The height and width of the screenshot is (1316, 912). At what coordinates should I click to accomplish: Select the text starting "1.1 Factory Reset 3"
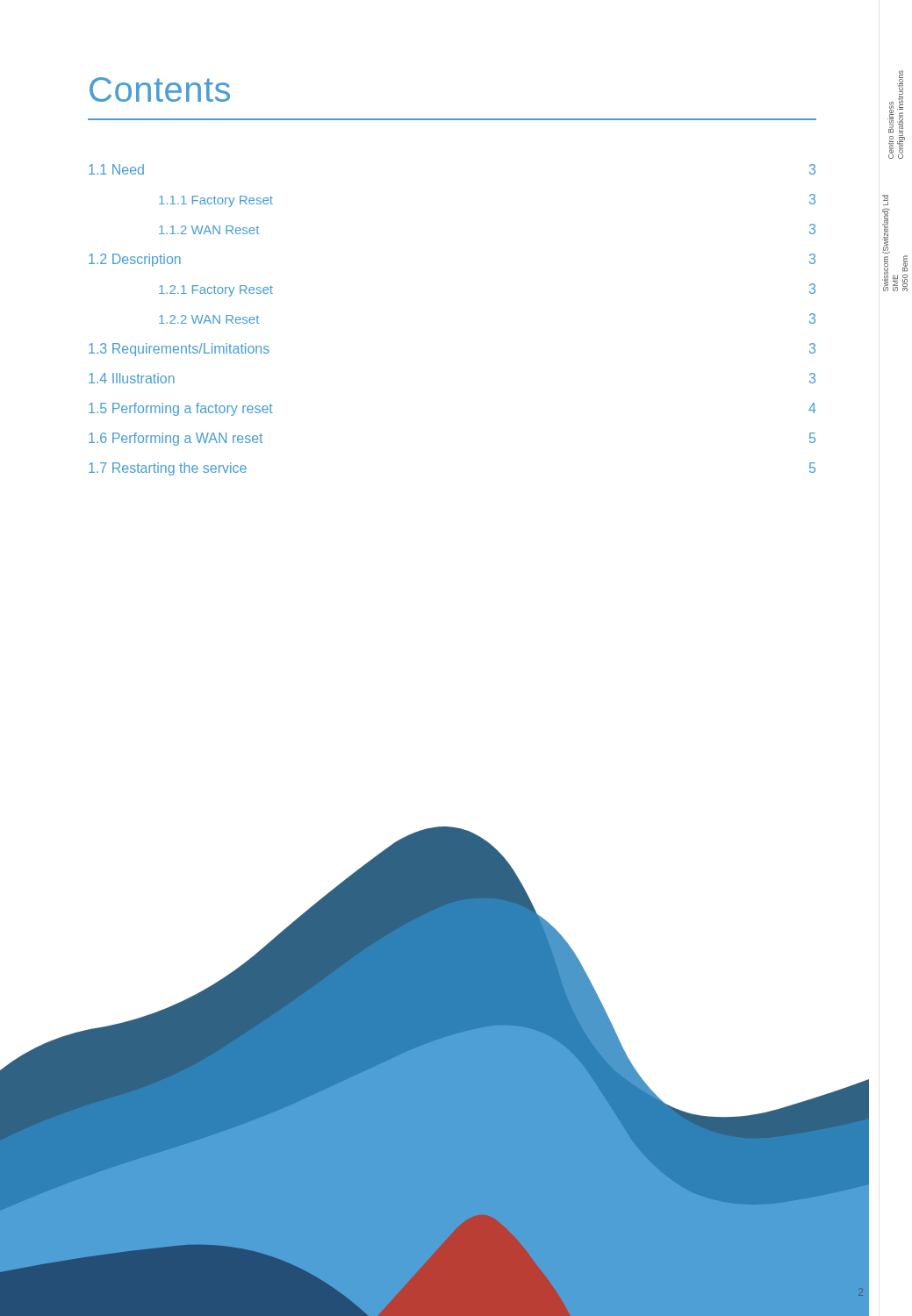pyautogui.click(x=218, y=200)
